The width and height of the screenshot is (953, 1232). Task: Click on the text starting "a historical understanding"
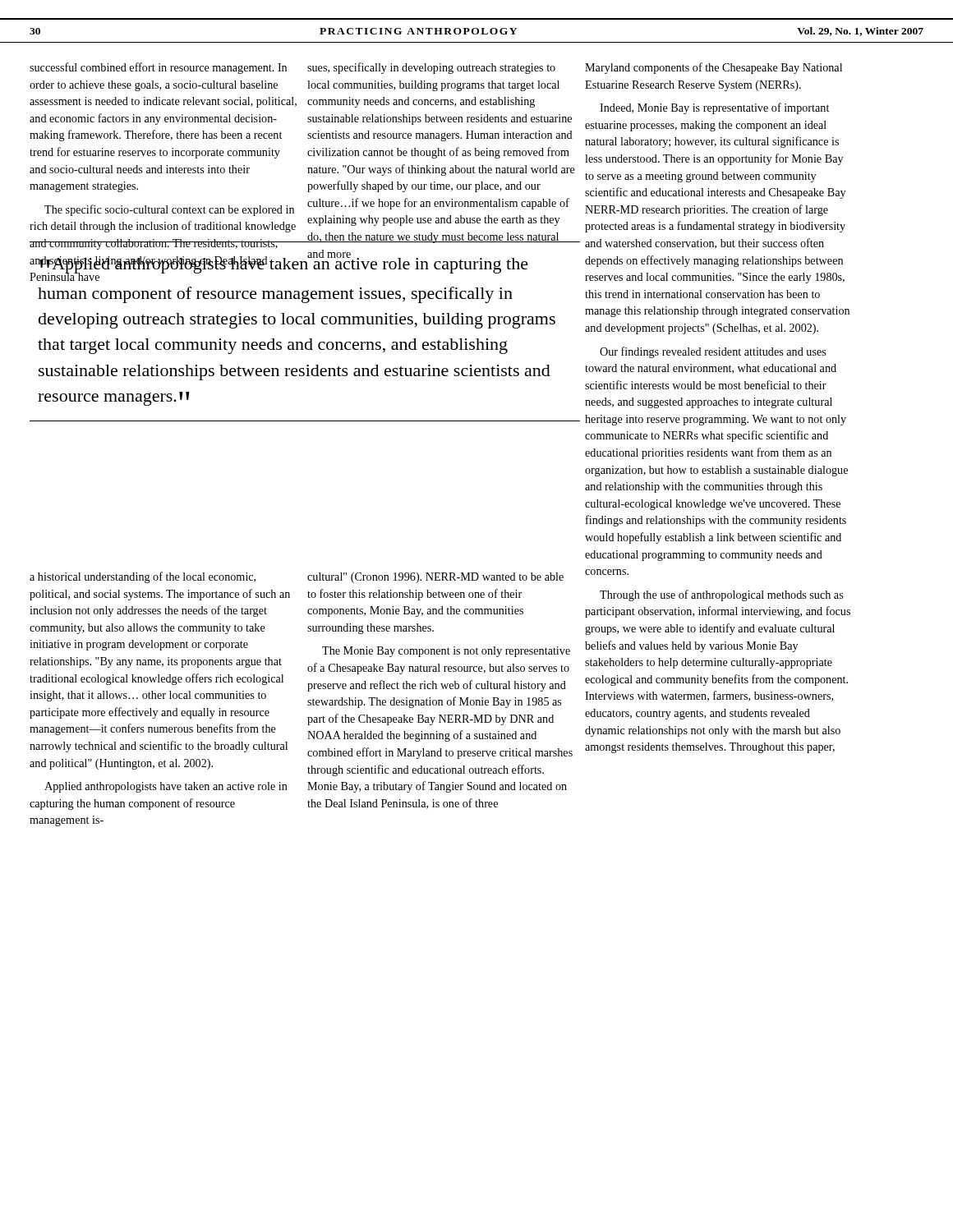pos(163,698)
